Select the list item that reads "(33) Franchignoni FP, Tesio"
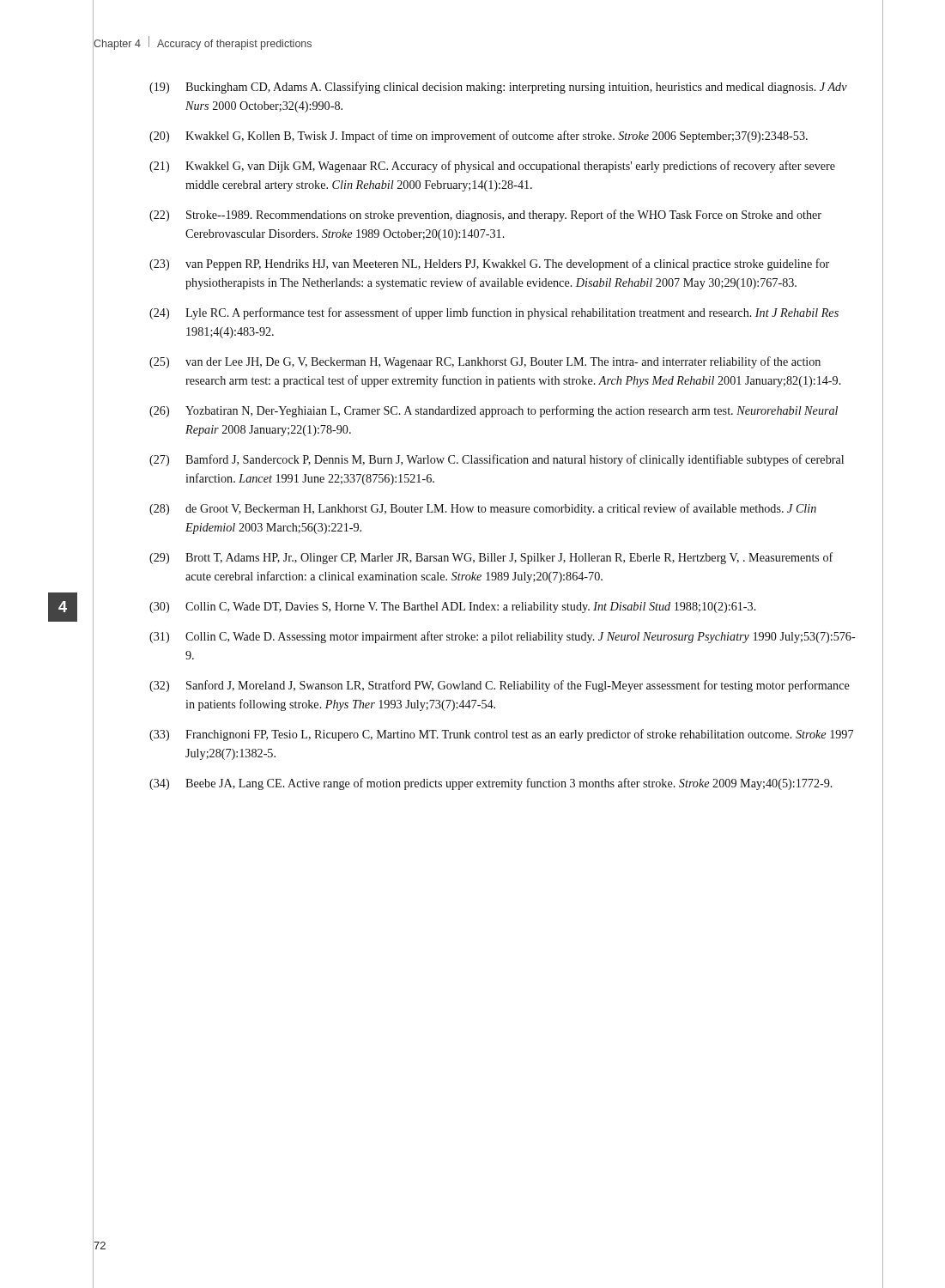This screenshot has width=945, height=1288. pyautogui.click(x=504, y=744)
